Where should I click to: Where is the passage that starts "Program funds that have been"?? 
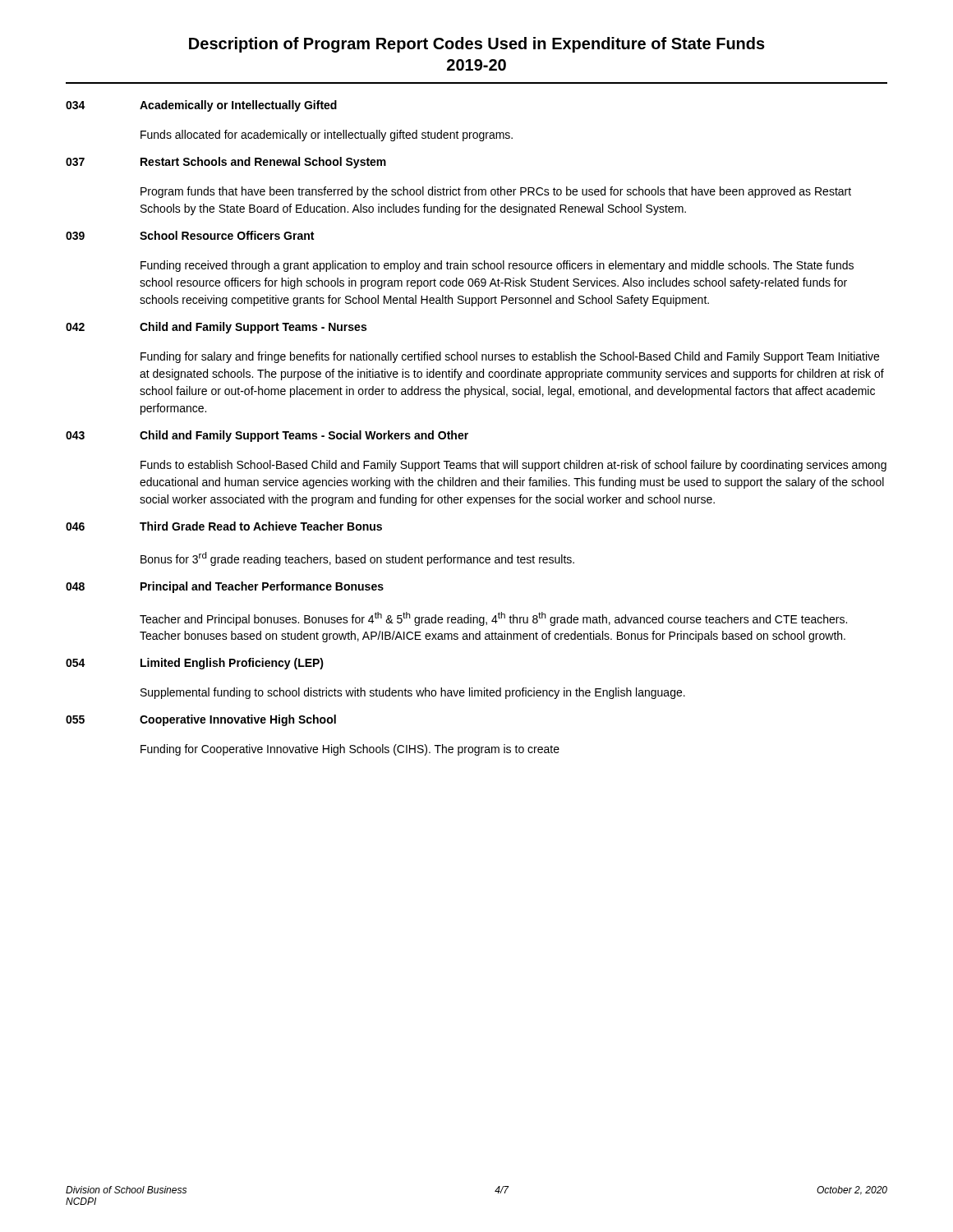click(476, 200)
